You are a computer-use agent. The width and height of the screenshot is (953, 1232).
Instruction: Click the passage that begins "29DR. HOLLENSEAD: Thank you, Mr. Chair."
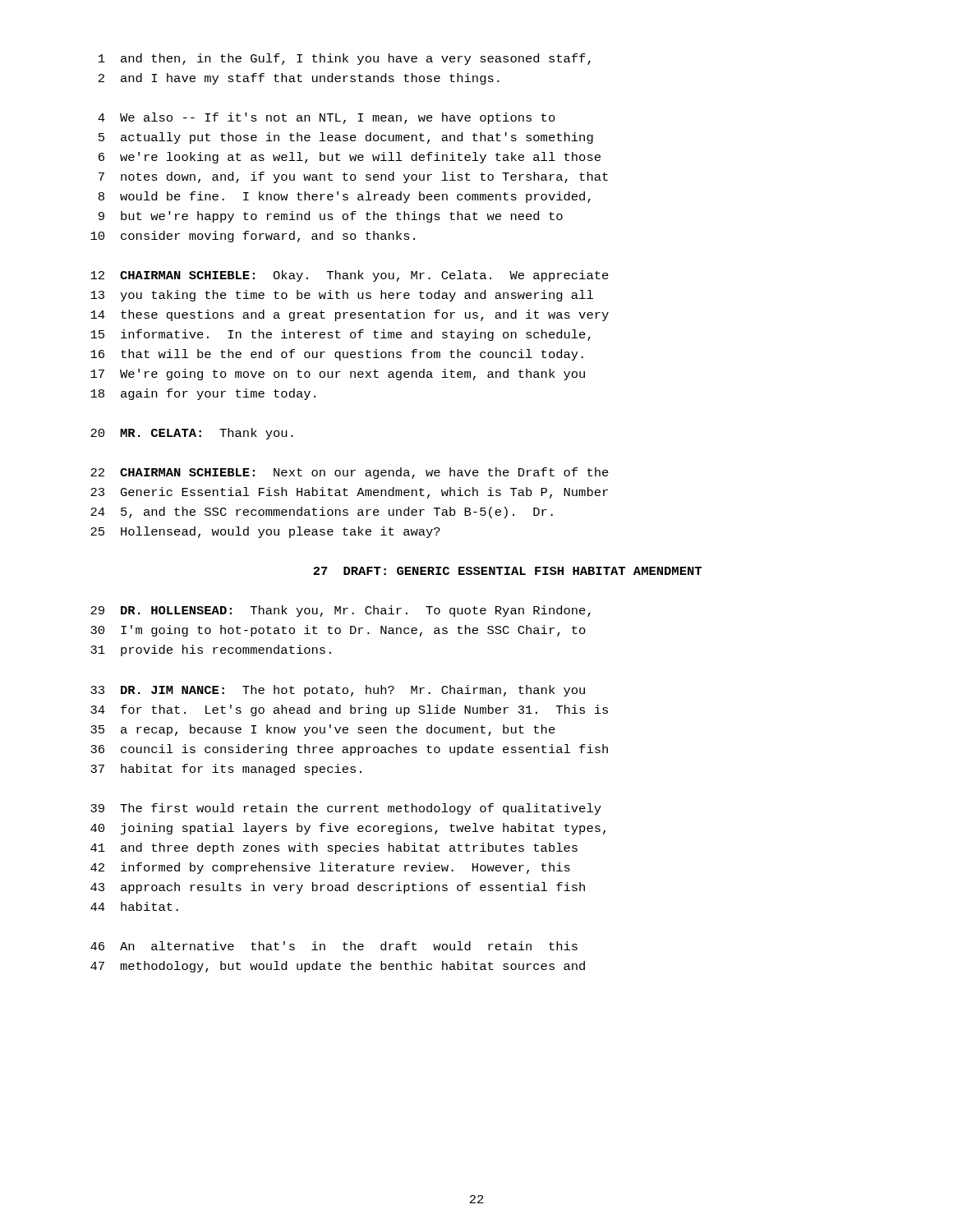click(341, 611)
